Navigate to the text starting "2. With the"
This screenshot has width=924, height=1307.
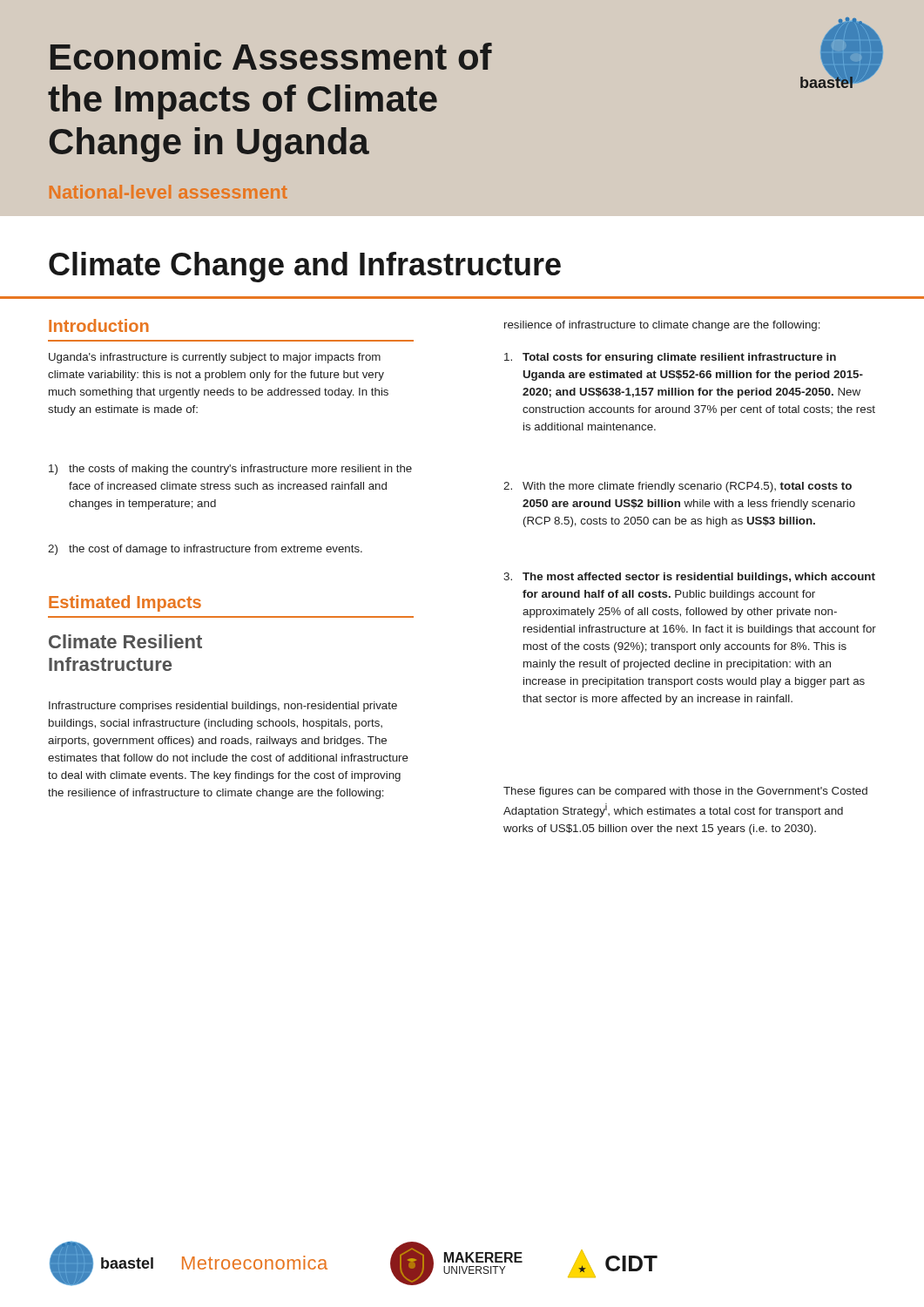(690, 504)
